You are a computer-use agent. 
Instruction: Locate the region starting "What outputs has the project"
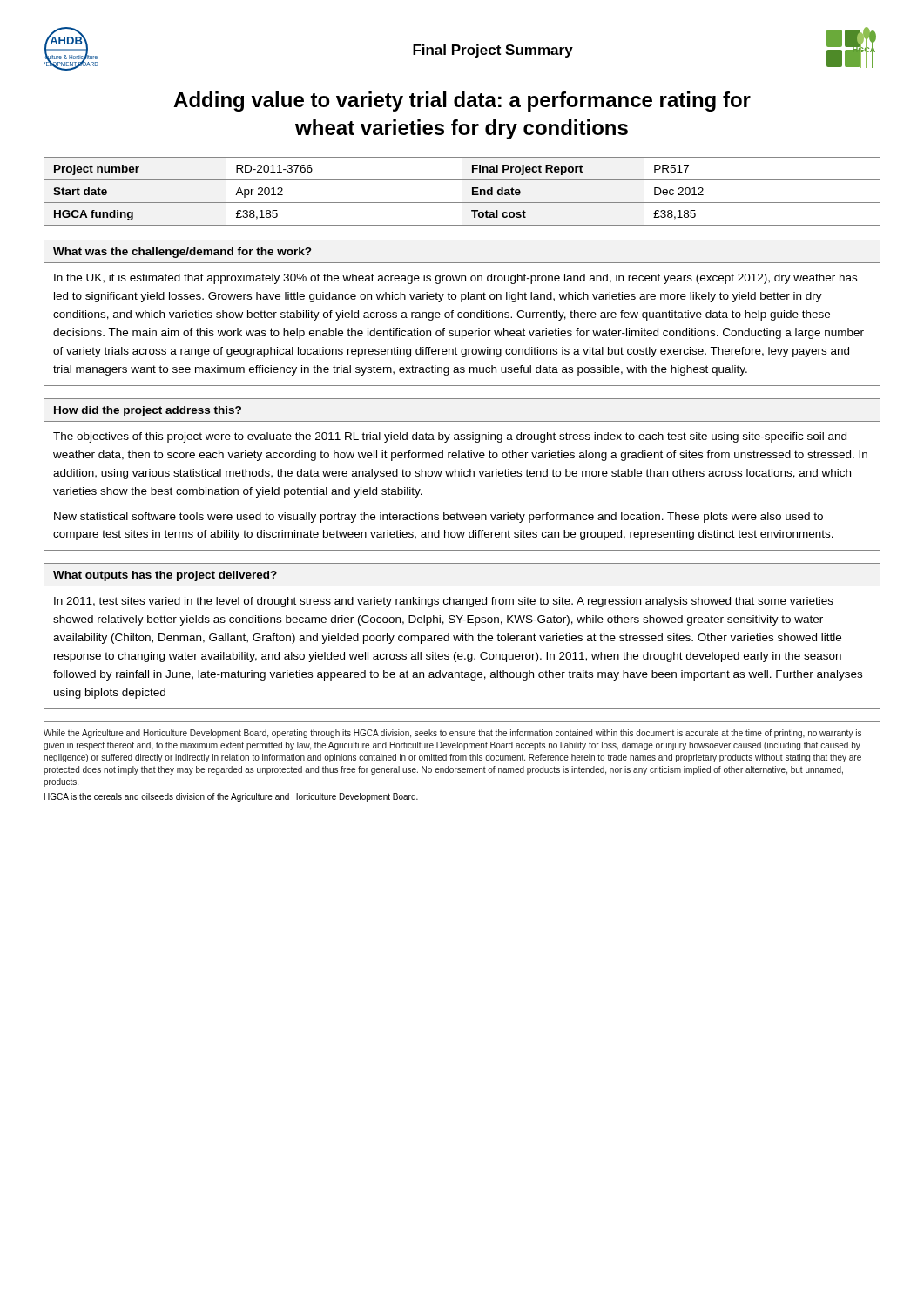(165, 575)
